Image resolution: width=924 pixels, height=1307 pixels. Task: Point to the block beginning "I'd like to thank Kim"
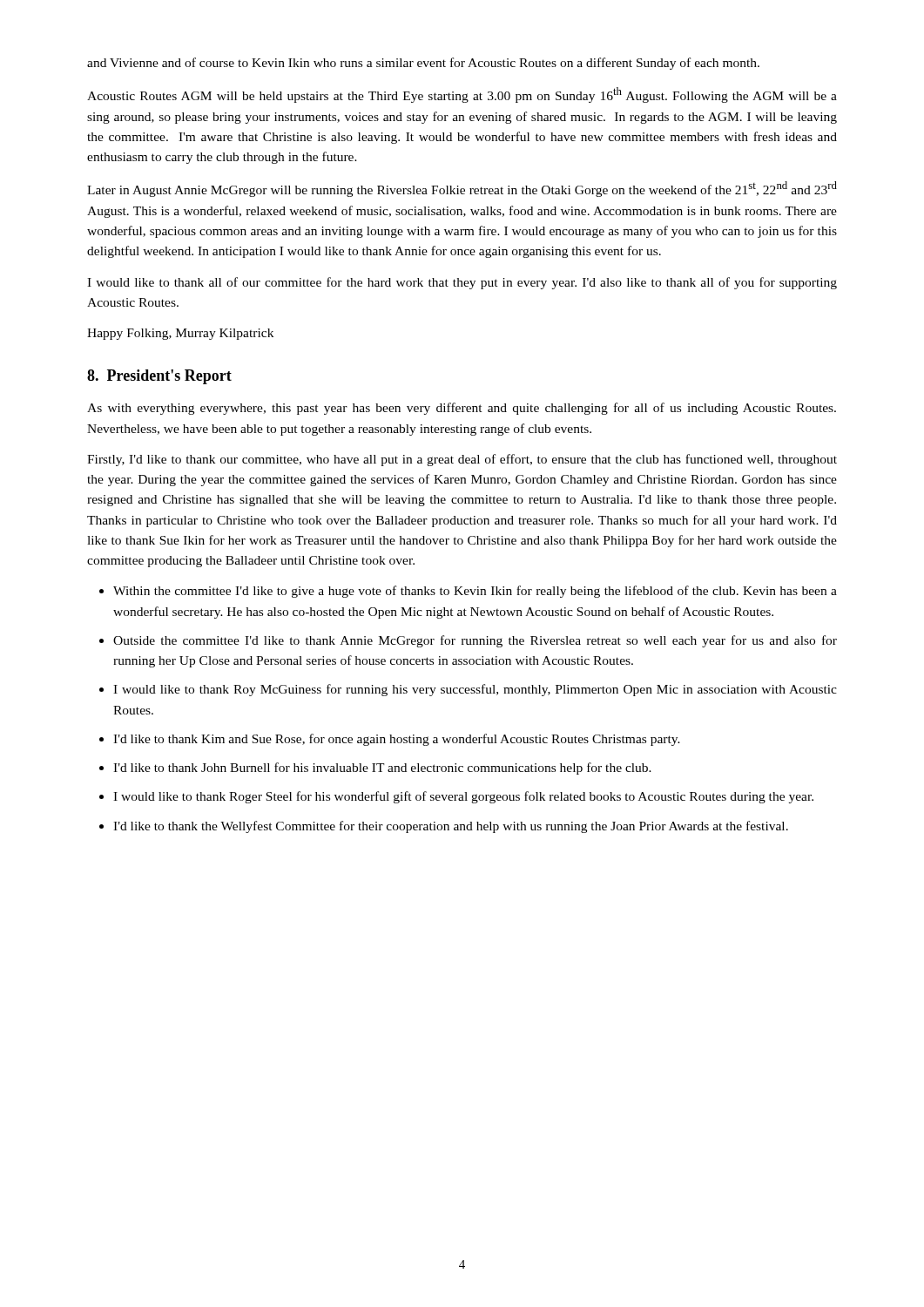tap(397, 738)
